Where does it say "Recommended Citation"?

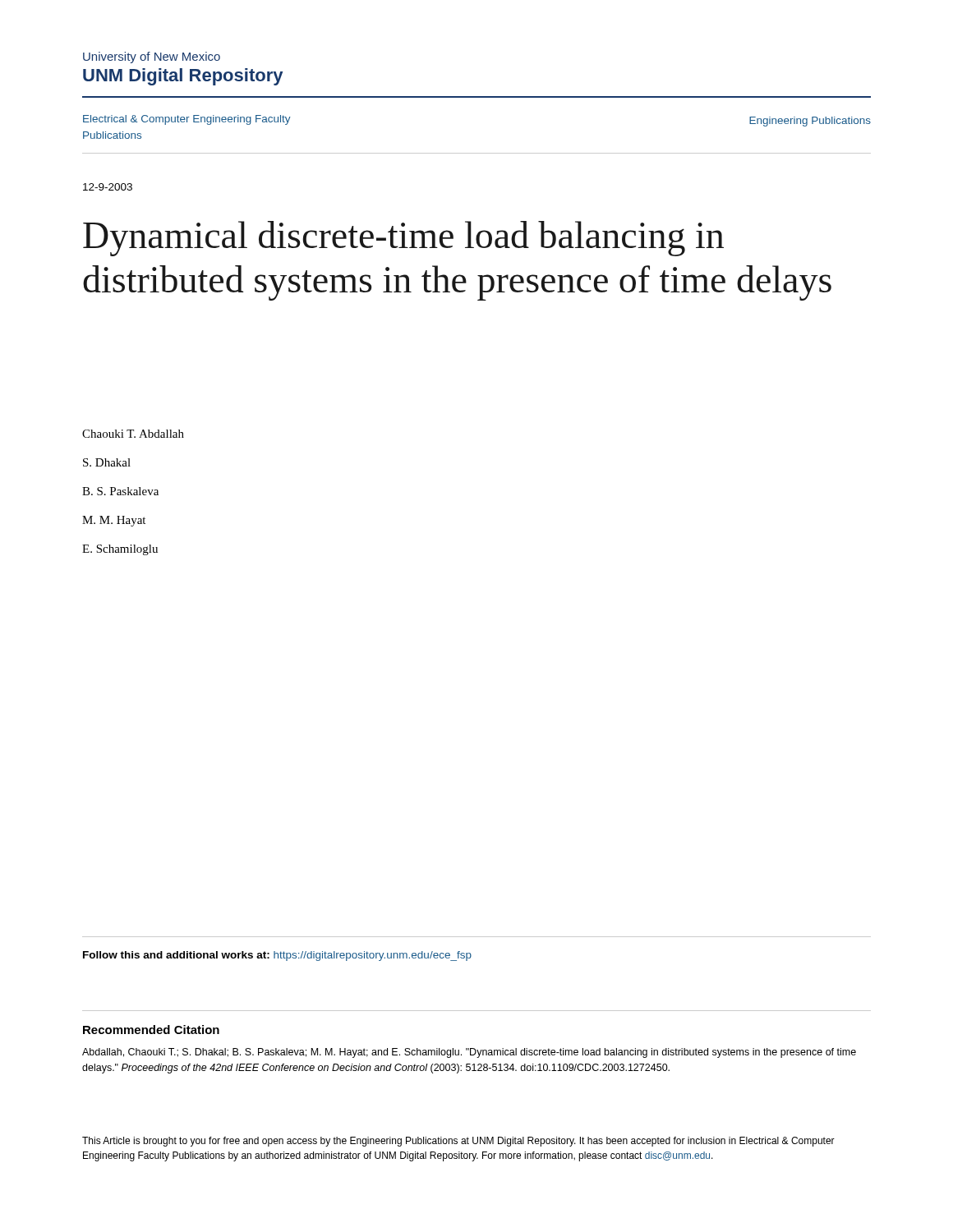click(x=151, y=1030)
